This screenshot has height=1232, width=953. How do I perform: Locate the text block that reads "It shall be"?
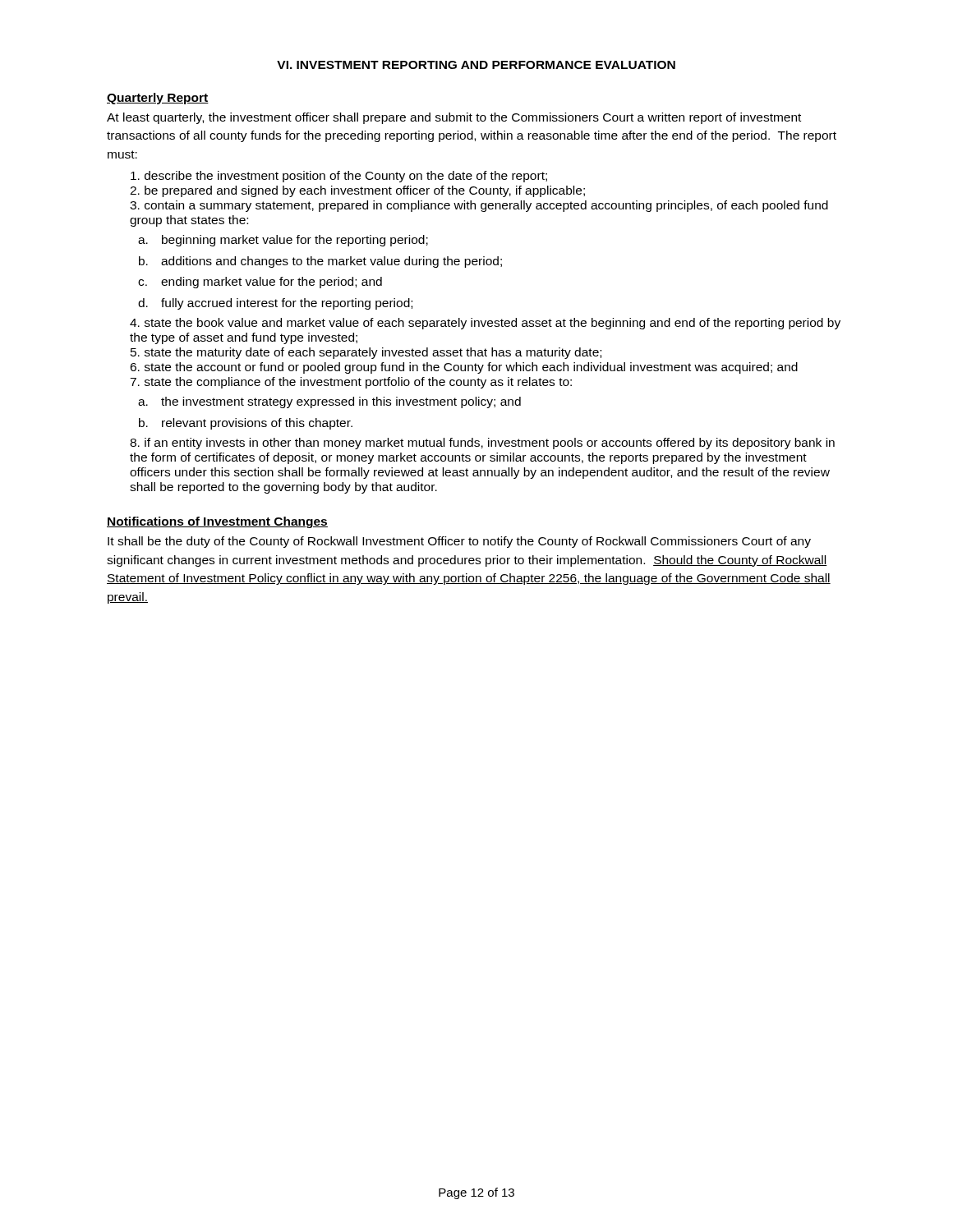(469, 569)
